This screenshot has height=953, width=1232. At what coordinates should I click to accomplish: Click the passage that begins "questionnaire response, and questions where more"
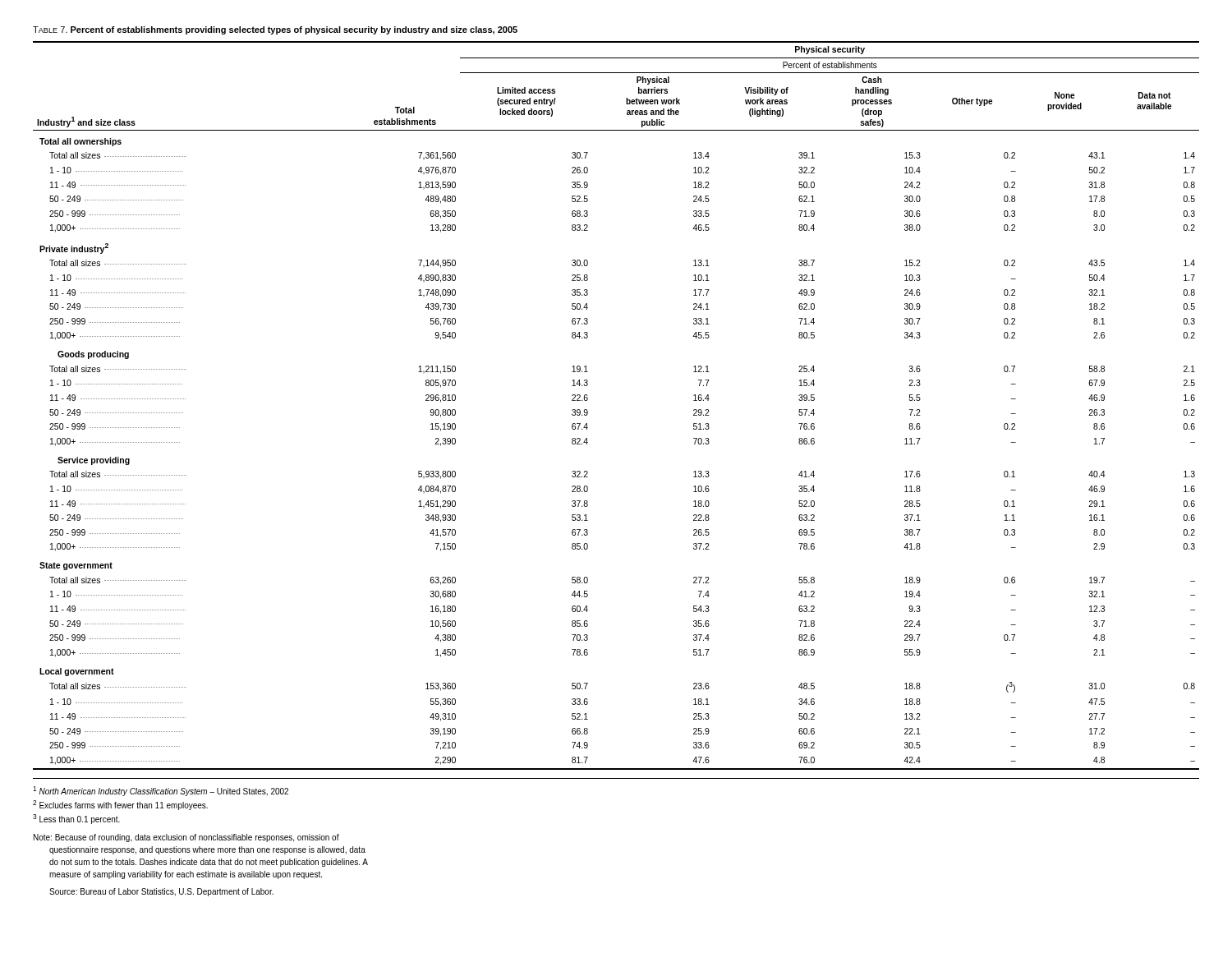tap(207, 850)
